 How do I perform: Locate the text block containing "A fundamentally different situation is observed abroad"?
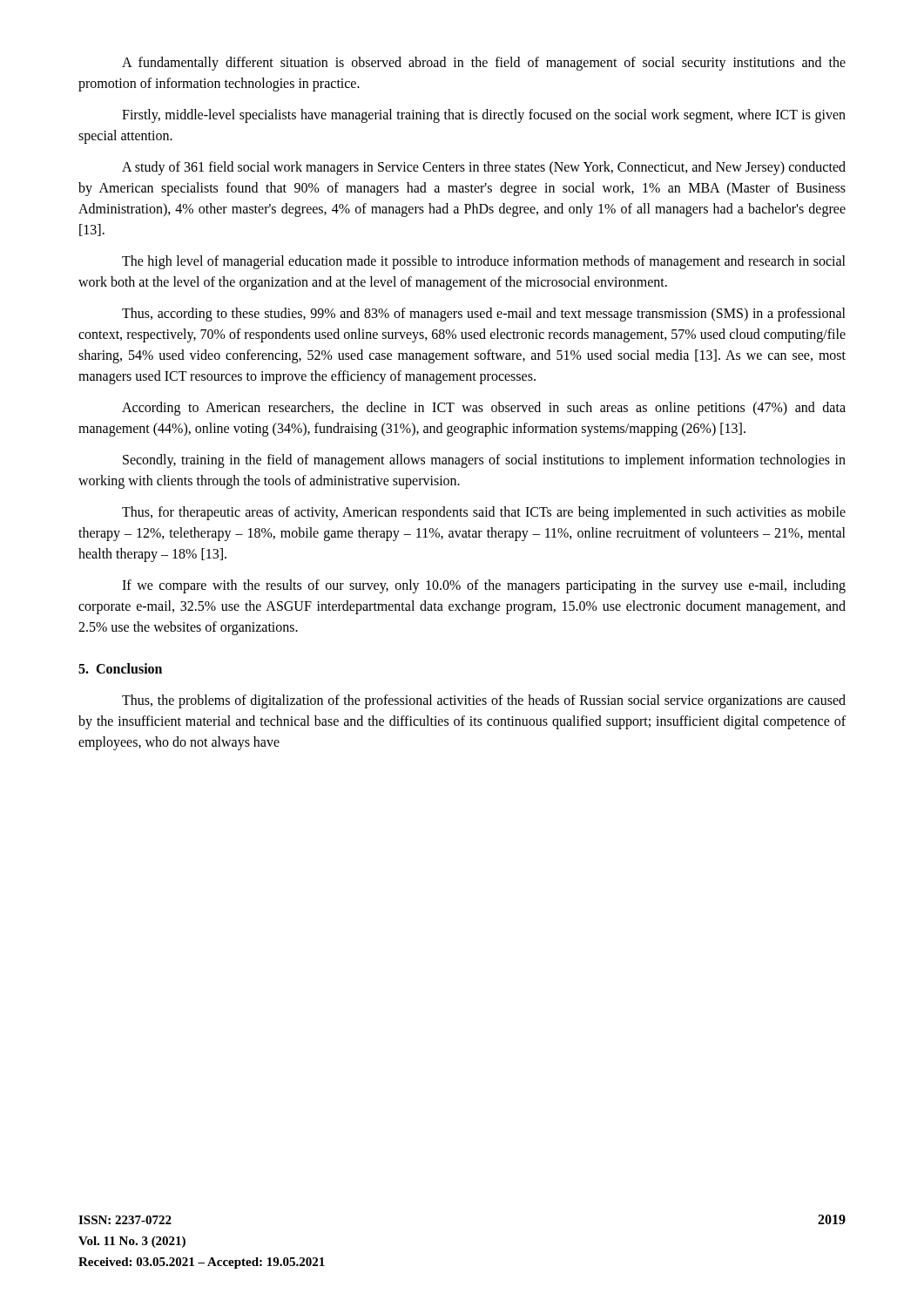click(x=462, y=73)
